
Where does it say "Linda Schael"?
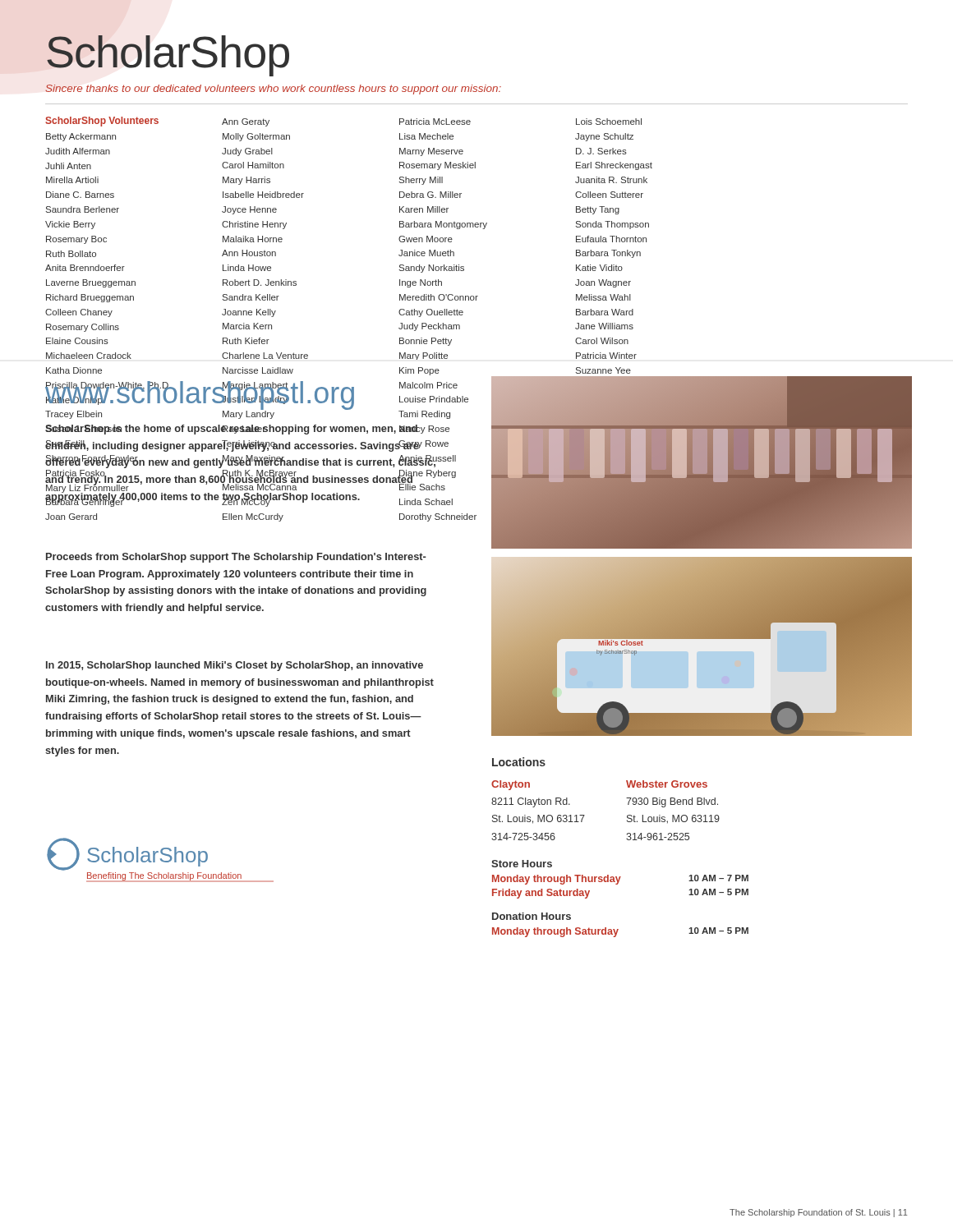tap(426, 502)
